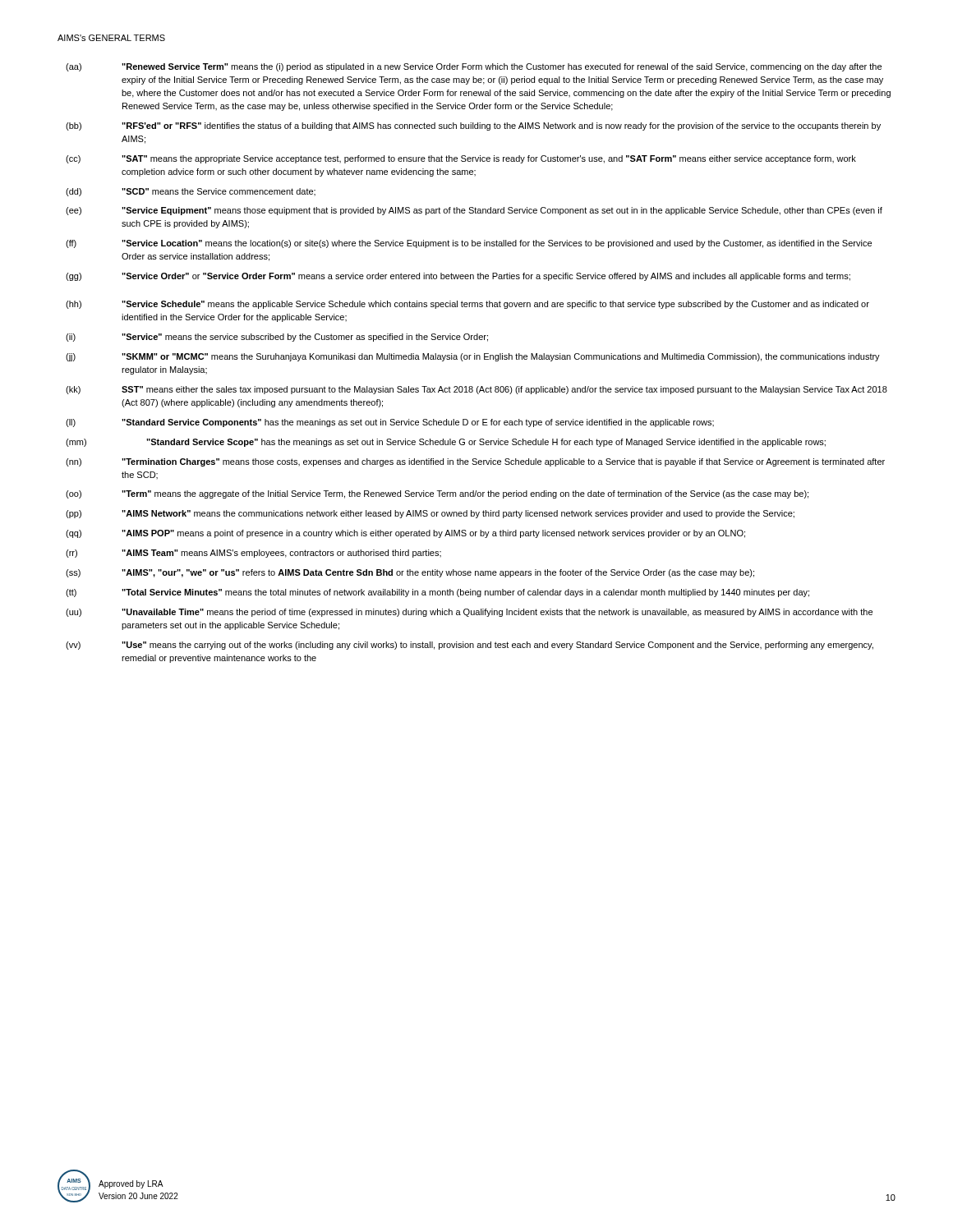Find the region starting "(cc) "SAT" means the"
The height and width of the screenshot is (1232, 953).
(476, 166)
